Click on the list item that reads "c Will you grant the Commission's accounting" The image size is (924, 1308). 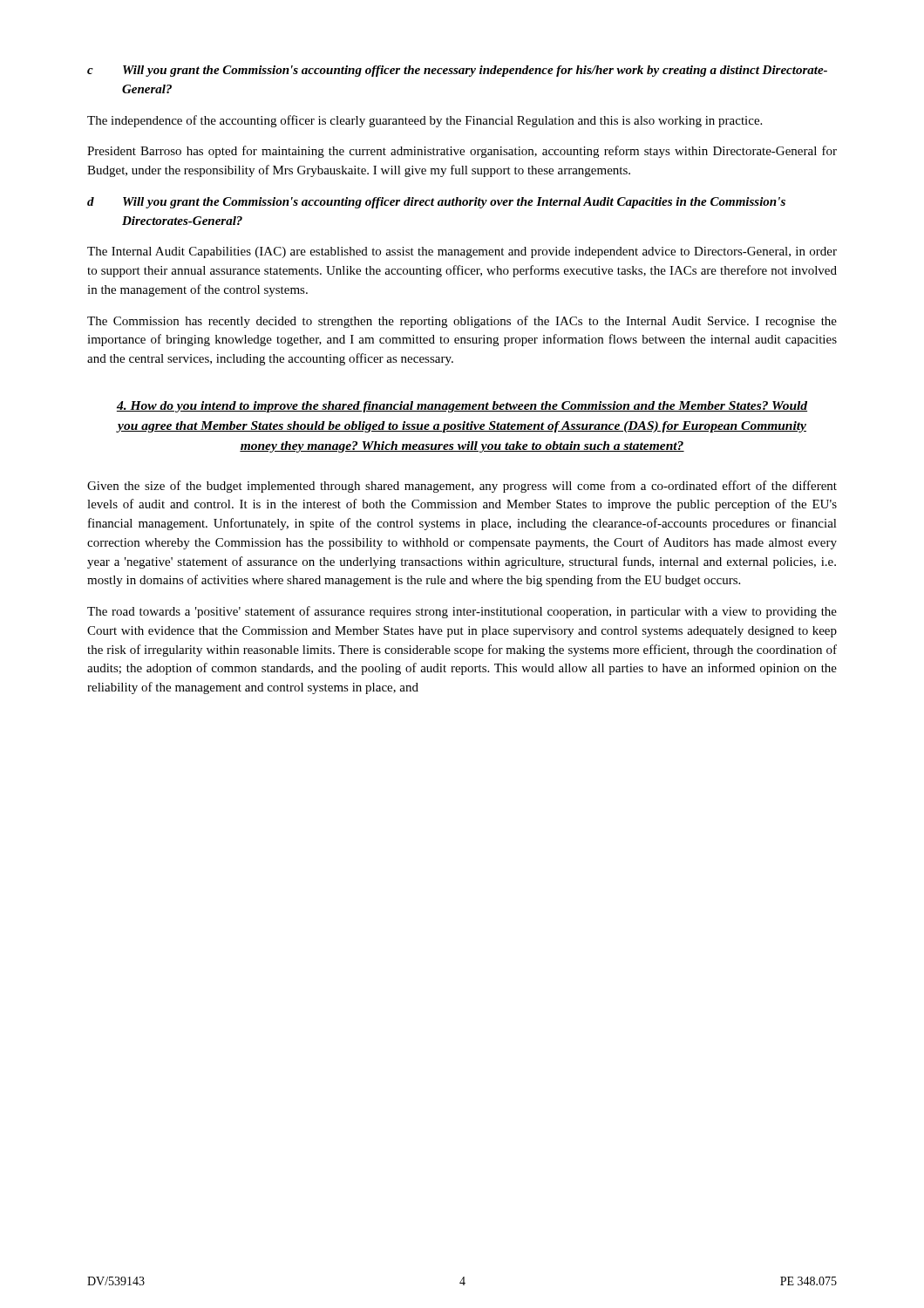[x=462, y=80]
